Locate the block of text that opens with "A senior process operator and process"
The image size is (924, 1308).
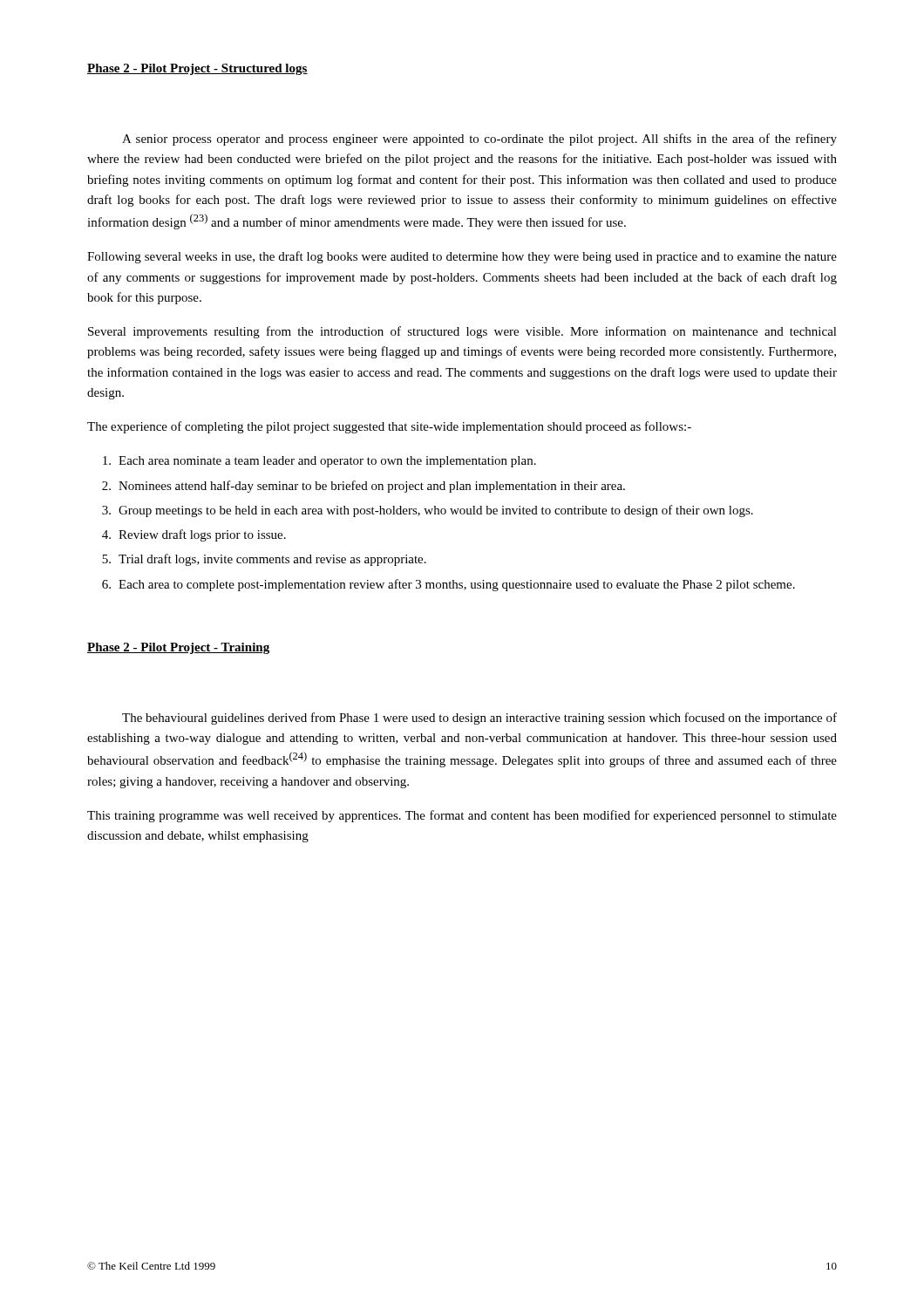[x=462, y=181]
